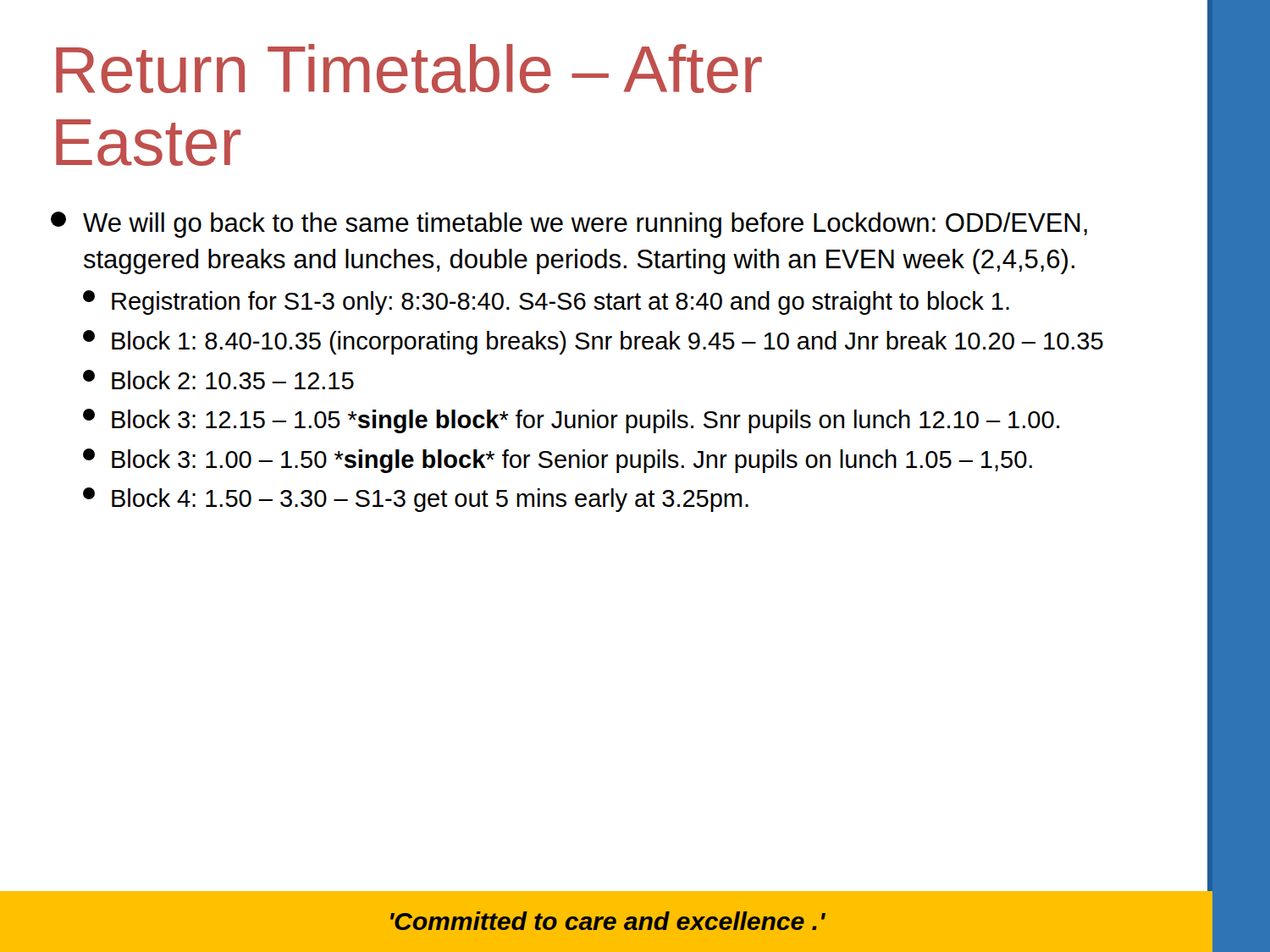Locate the passage starting "Registration for S1-3 only: 8:30-8:40. S4-S6"
This screenshot has height=952, width=1270.
click(x=614, y=302)
